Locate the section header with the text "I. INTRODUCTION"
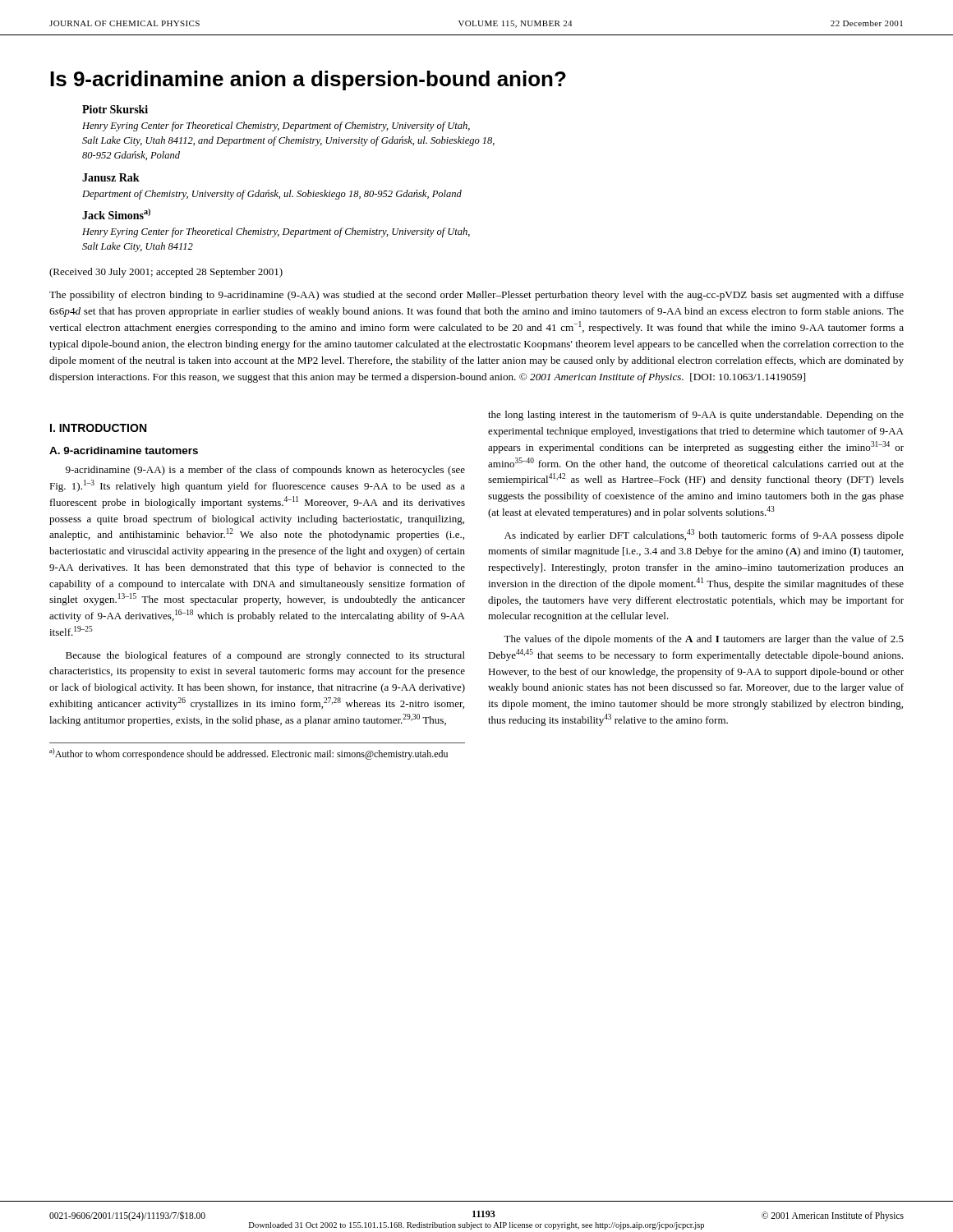This screenshot has height=1232, width=953. click(x=98, y=428)
